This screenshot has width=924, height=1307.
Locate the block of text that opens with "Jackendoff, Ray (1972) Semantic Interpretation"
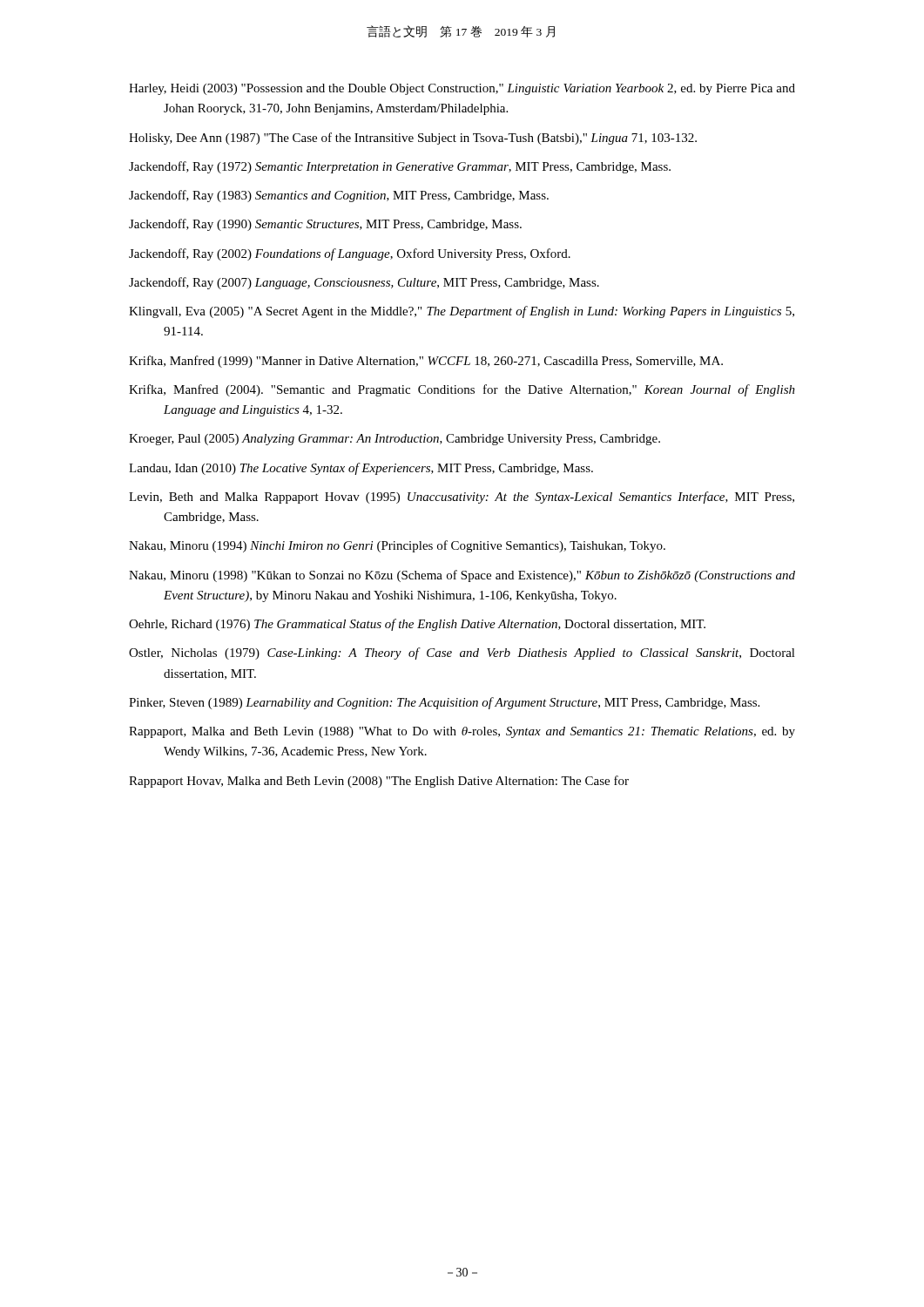(x=400, y=166)
